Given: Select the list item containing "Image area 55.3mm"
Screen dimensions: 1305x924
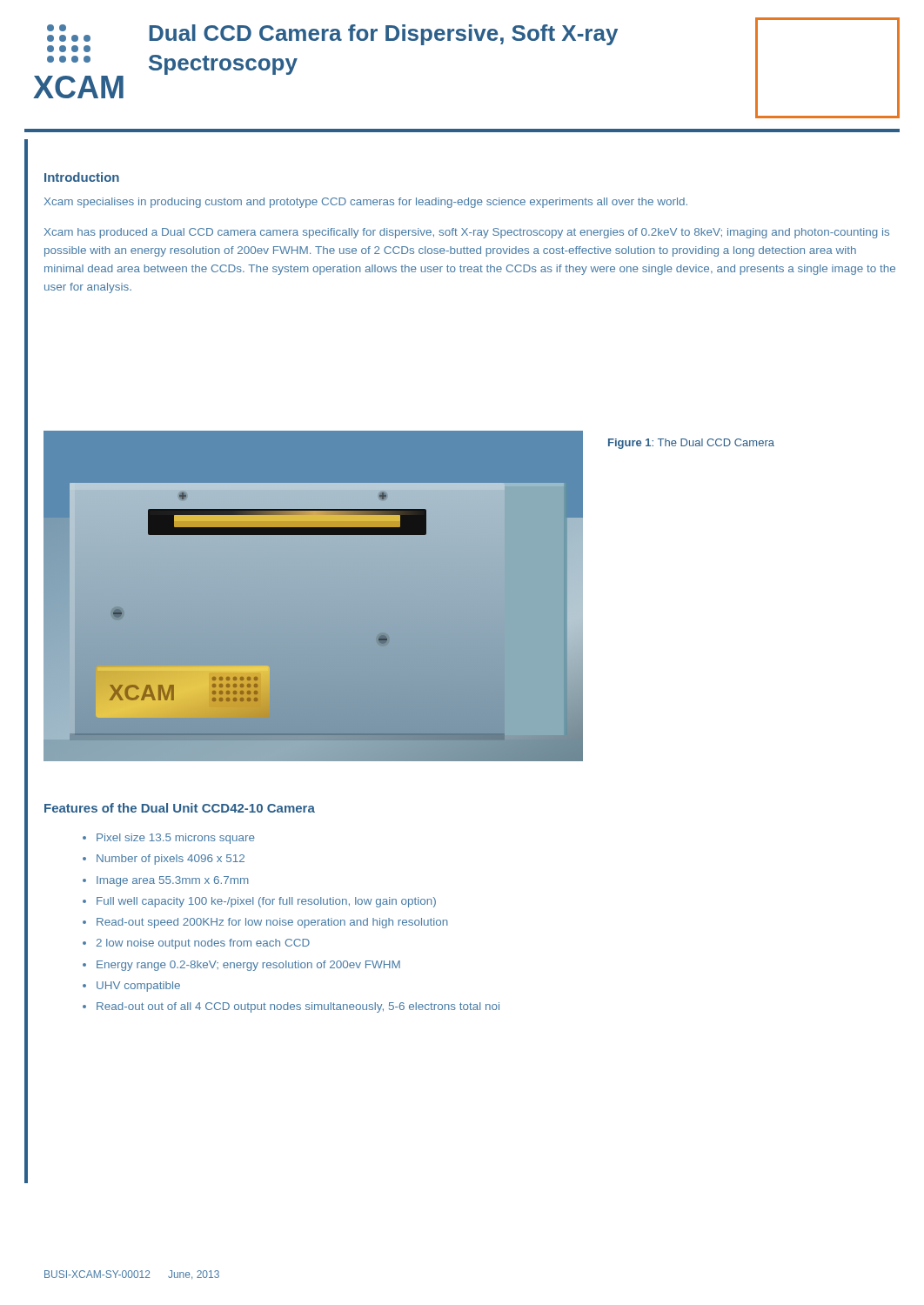Looking at the screenshot, I should click(x=172, y=880).
